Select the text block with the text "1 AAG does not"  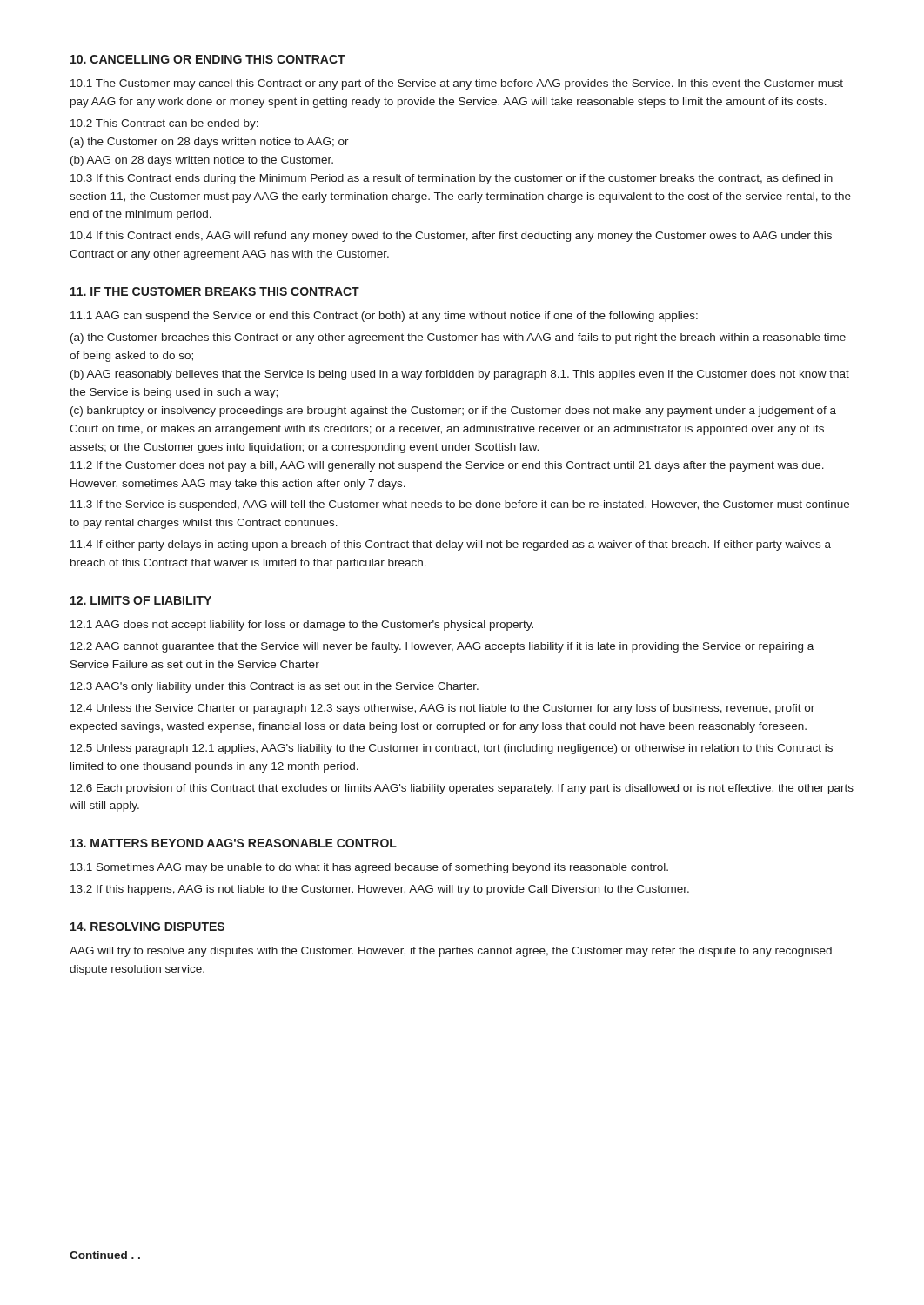302,624
